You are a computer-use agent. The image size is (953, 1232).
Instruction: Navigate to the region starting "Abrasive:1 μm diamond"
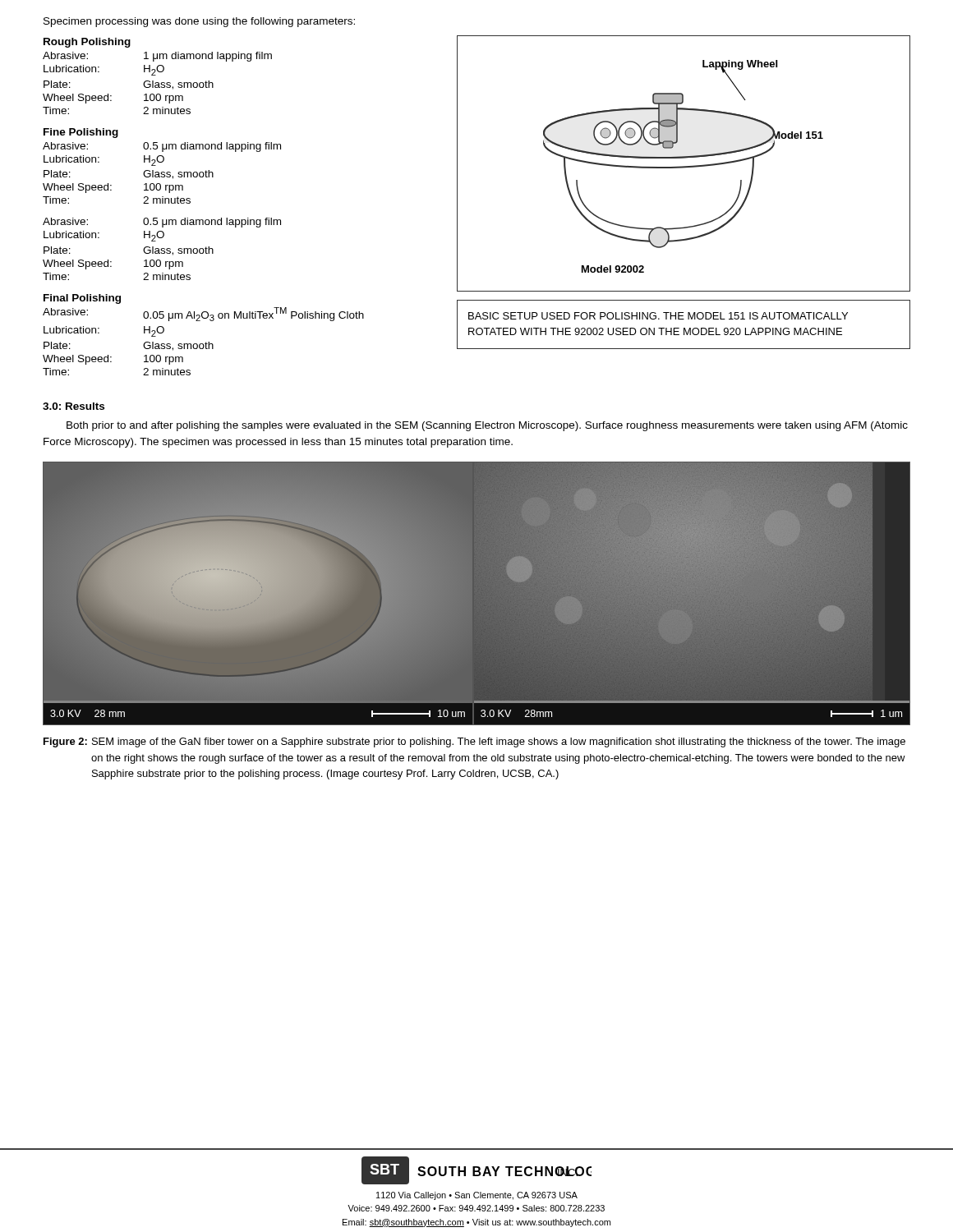pyautogui.click(x=163, y=56)
